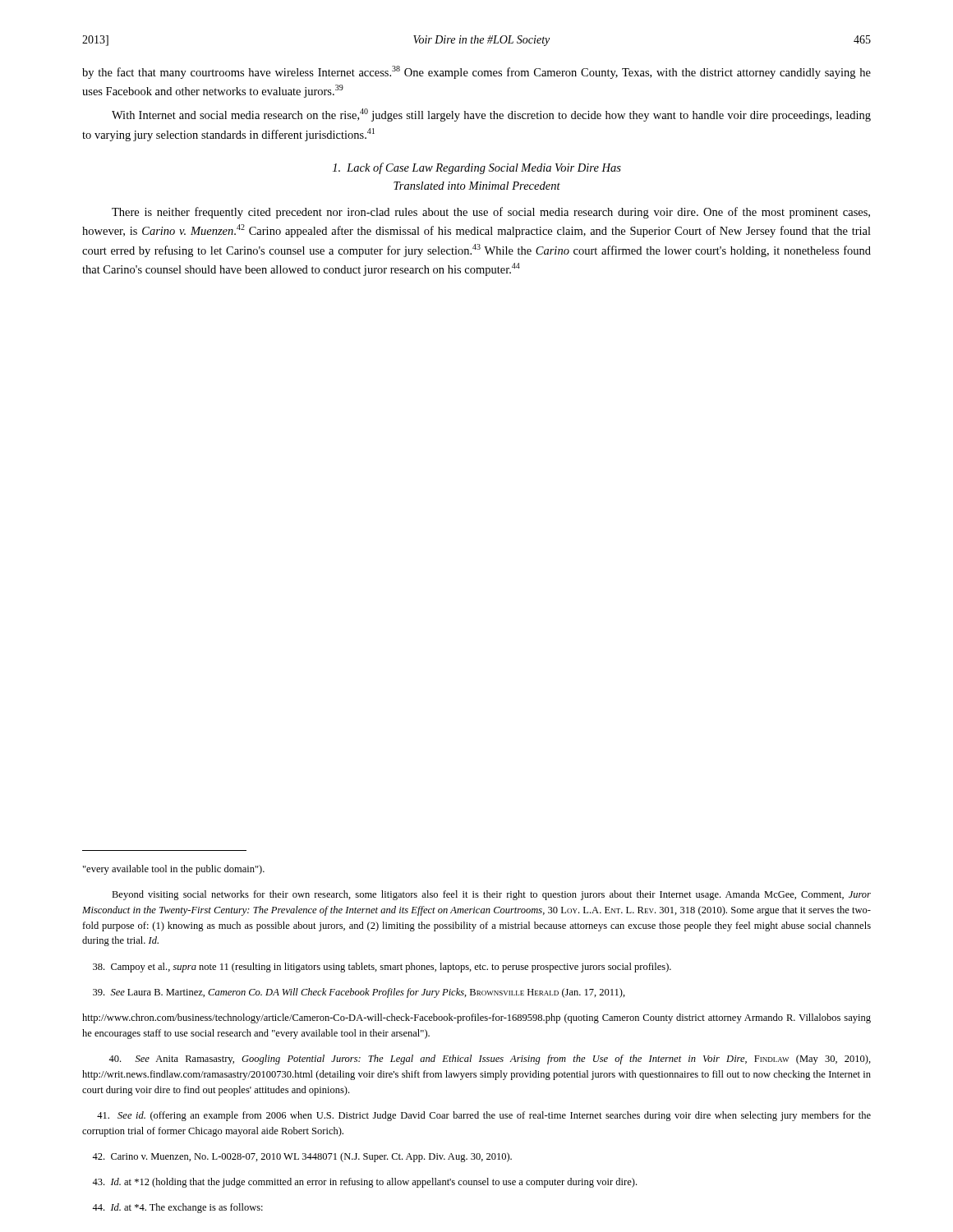
Task: Navigate to the region starting "Carino v. Muenzen,"
Action: click(x=476, y=1157)
